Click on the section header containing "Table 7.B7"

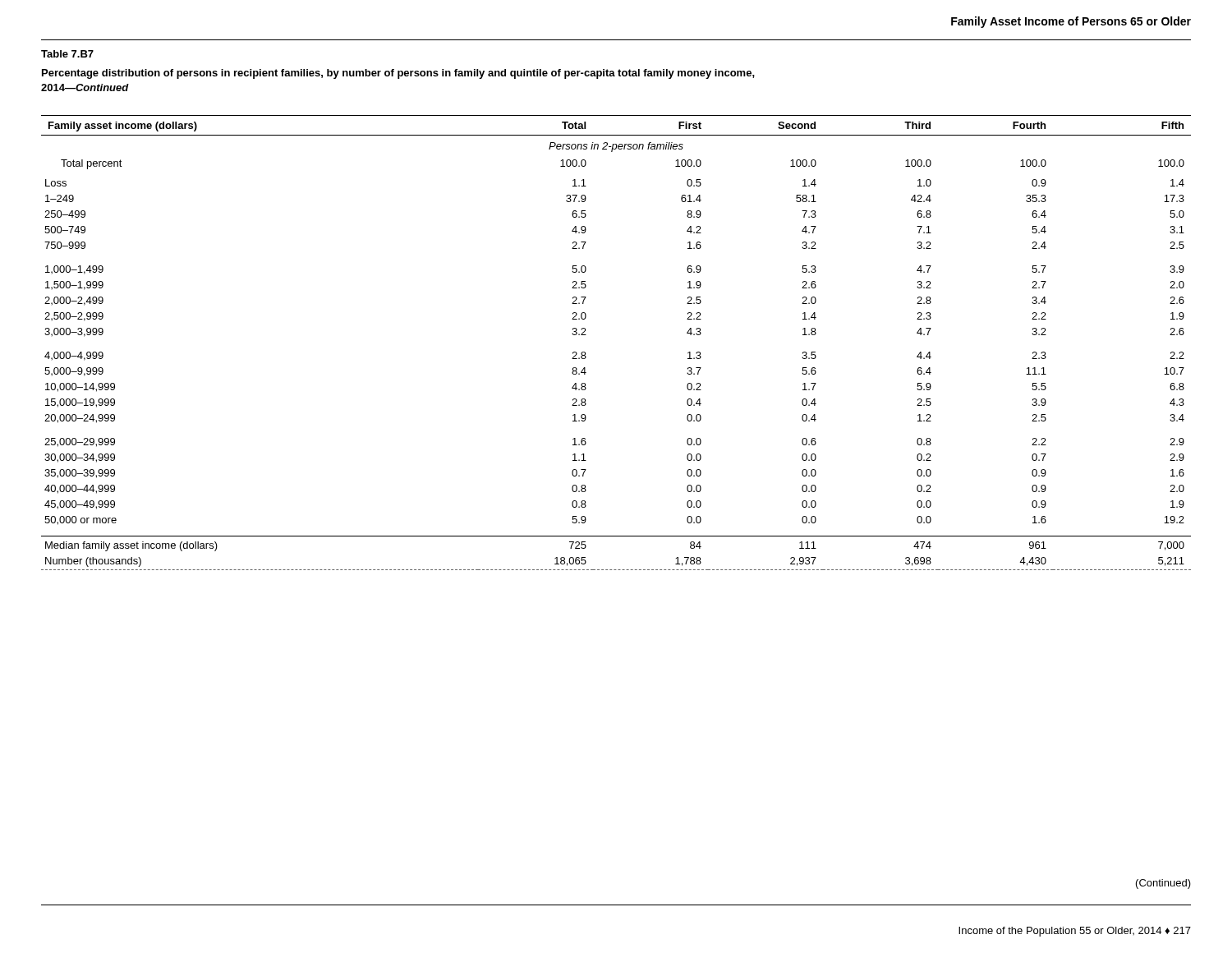click(67, 54)
